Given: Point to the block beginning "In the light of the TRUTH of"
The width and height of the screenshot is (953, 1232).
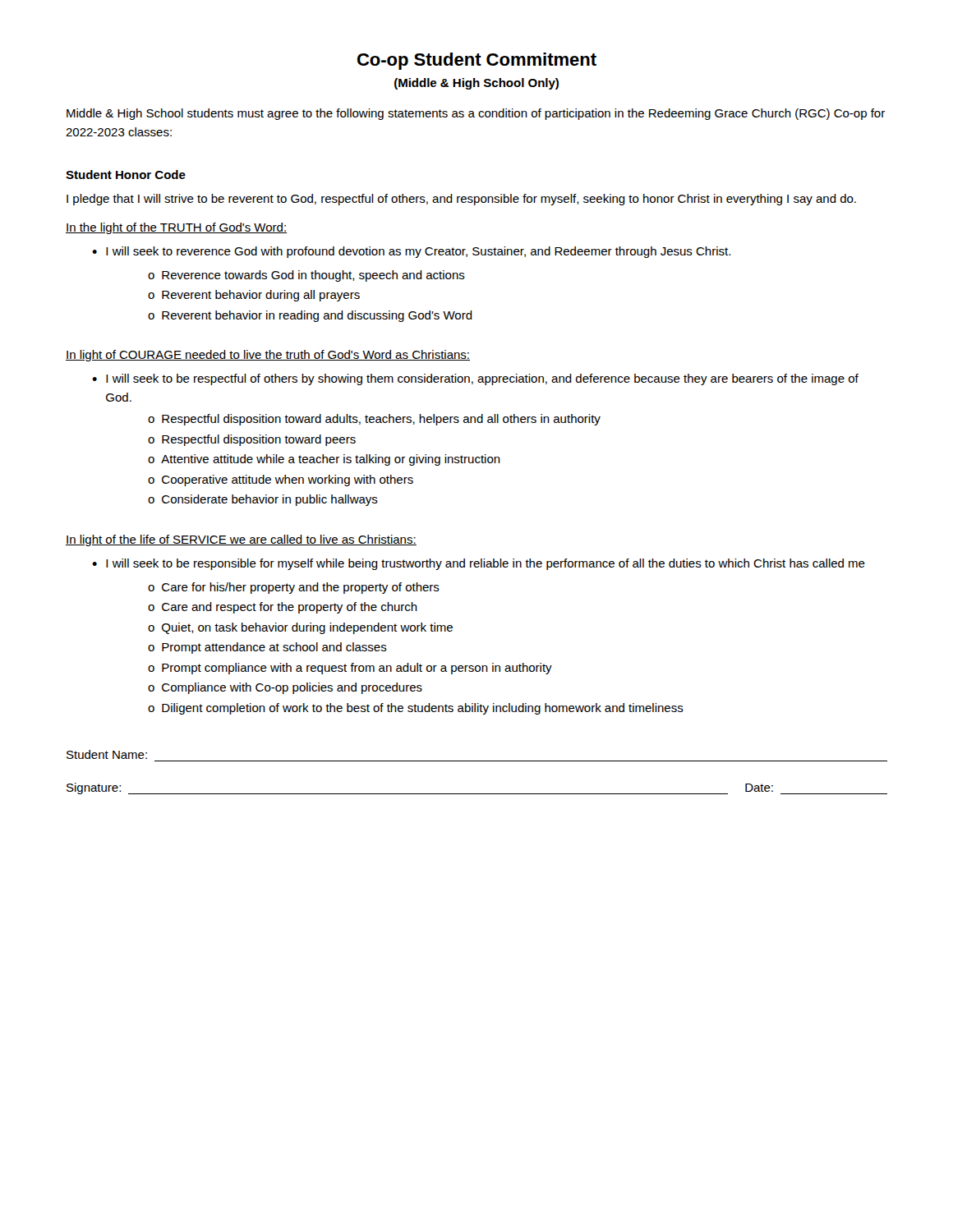Looking at the screenshot, I should click(176, 227).
